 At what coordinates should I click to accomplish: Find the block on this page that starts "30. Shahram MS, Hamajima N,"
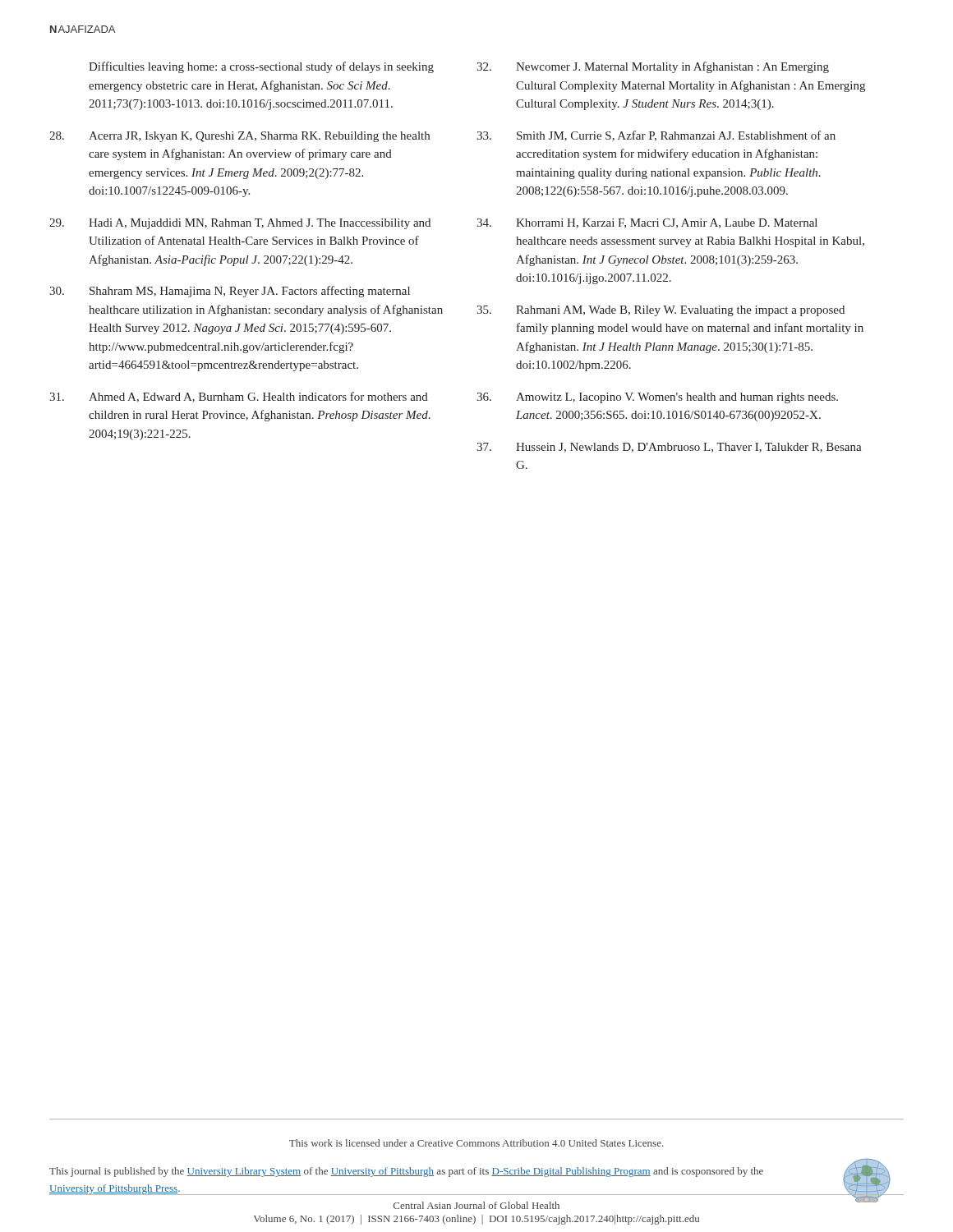[x=246, y=328]
